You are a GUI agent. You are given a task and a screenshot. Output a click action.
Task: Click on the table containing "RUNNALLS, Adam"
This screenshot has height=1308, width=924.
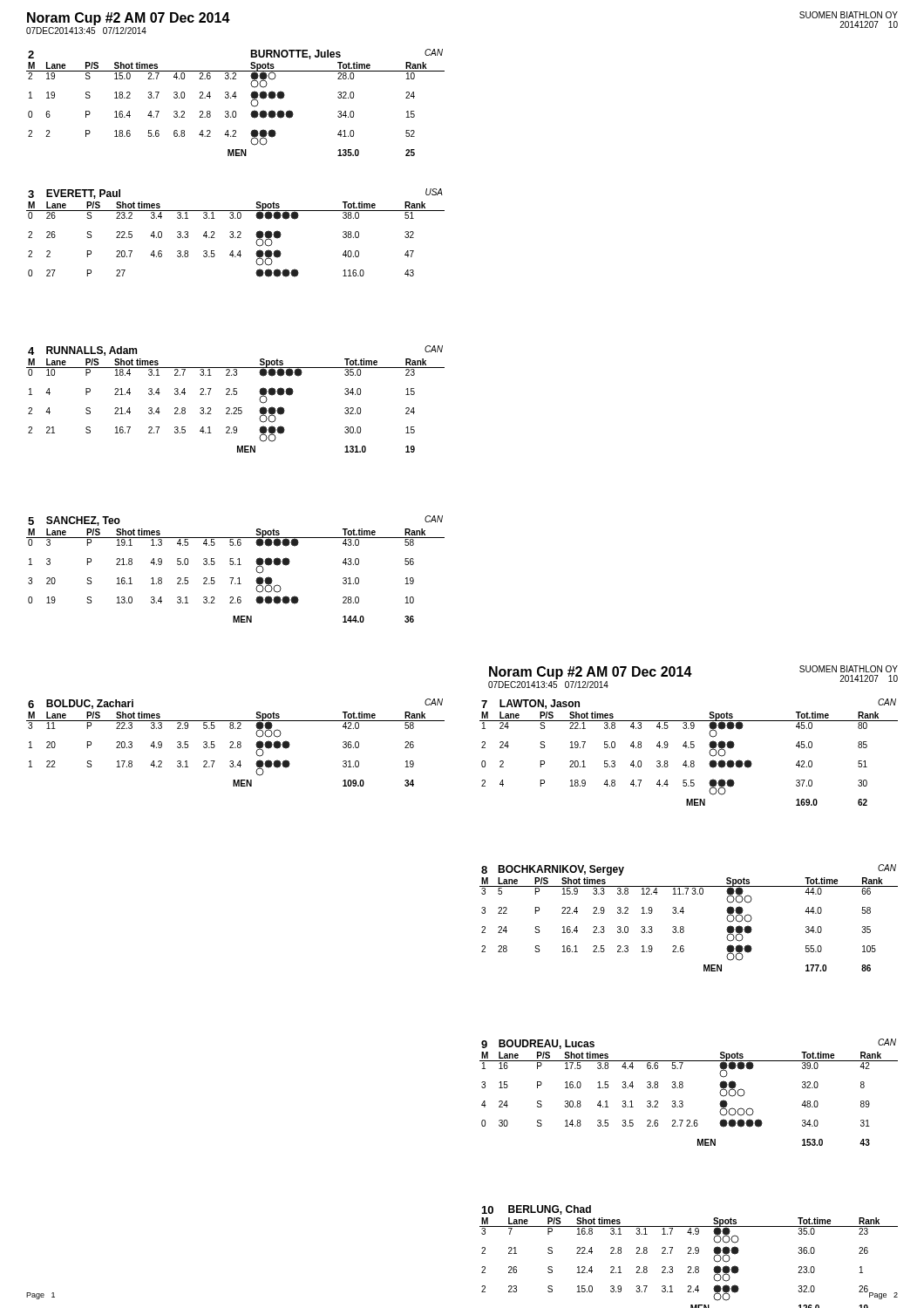235,399
